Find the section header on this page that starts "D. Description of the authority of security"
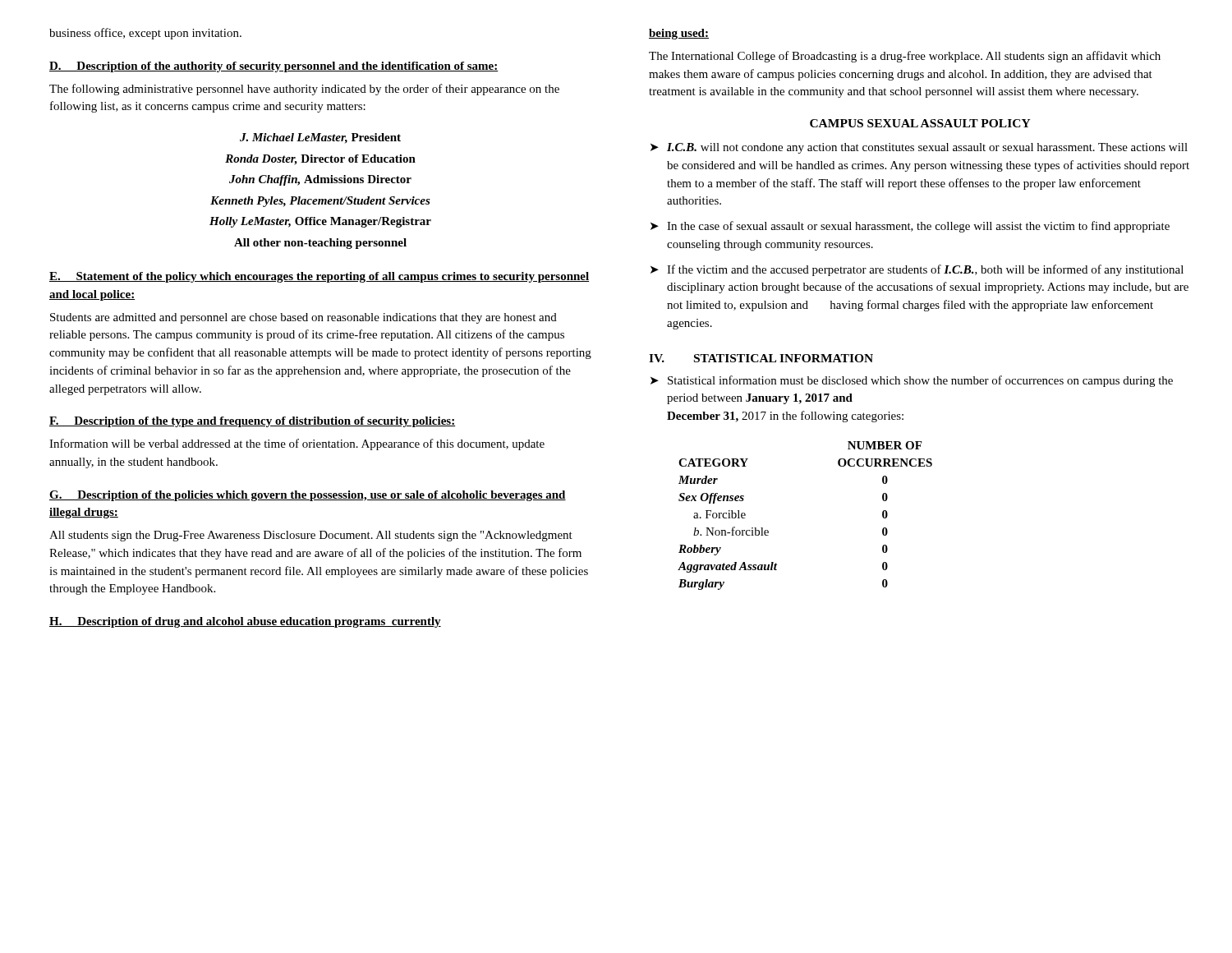This screenshot has width=1232, height=953. (274, 66)
